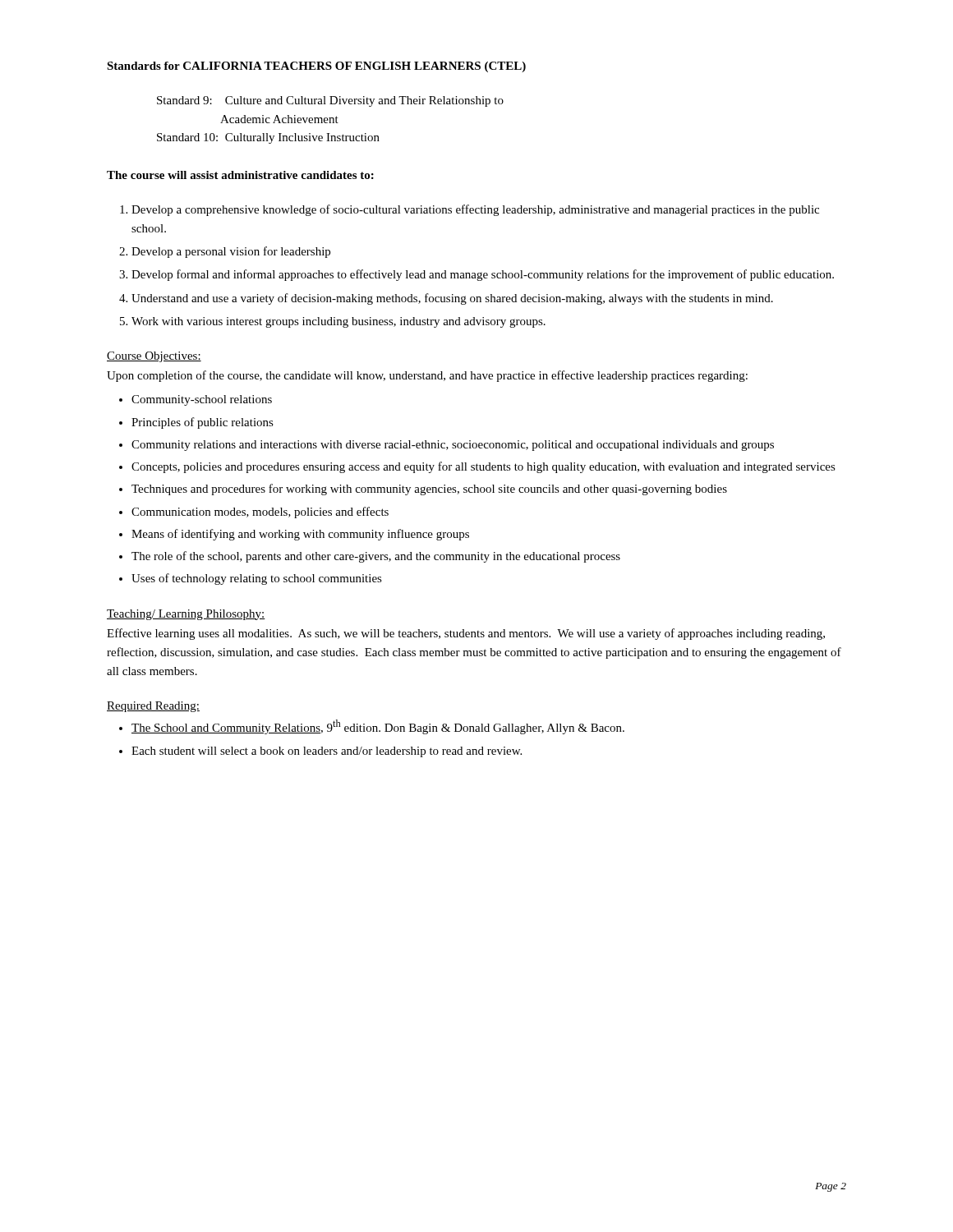The width and height of the screenshot is (953, 1232).
Task: Where is the section header that starts "Standards for CALIFORNIA TEACHERS OF"?
Action: click(x=316, y=66)
